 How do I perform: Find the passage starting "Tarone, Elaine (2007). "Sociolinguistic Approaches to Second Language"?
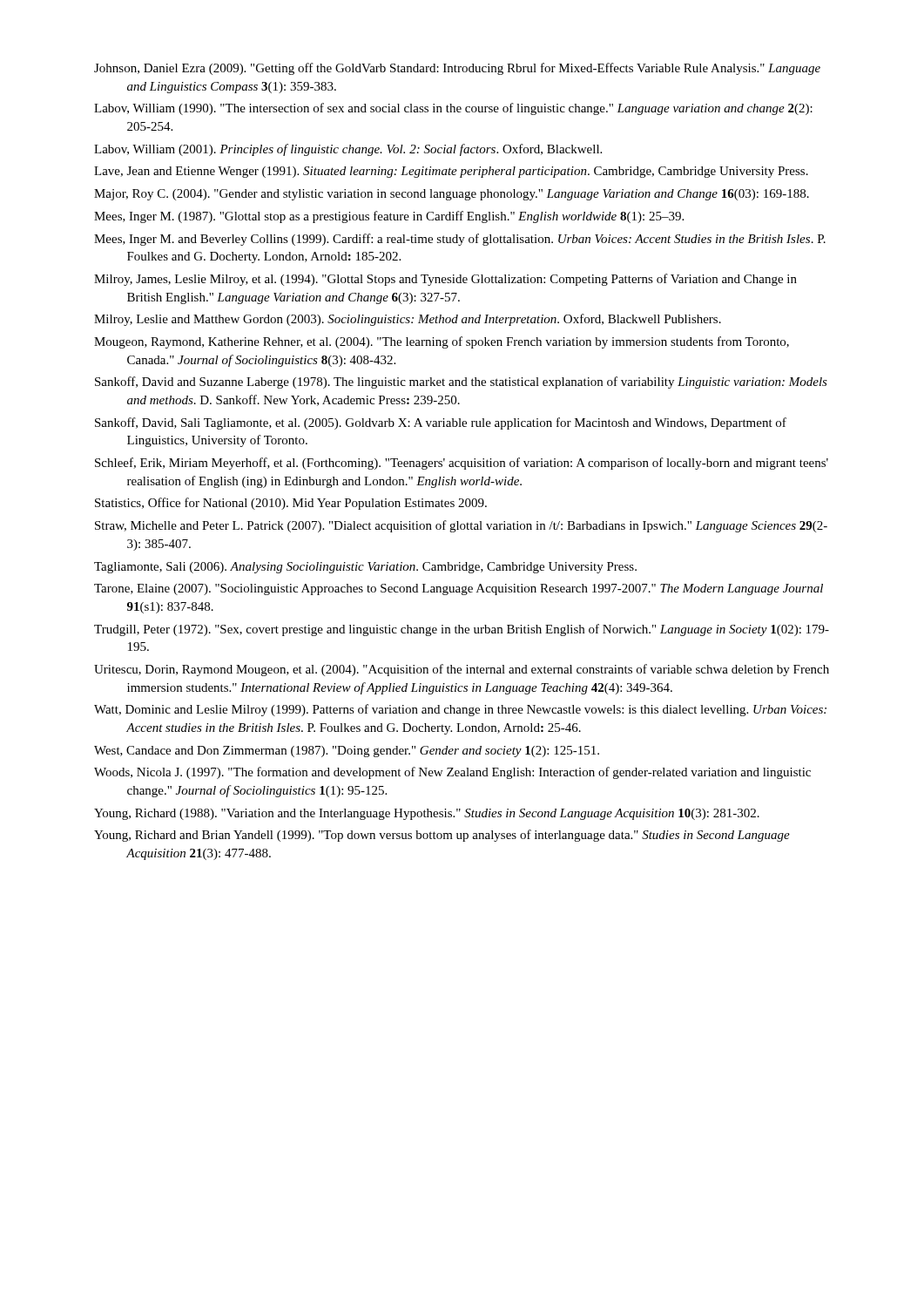pos(459,597)
